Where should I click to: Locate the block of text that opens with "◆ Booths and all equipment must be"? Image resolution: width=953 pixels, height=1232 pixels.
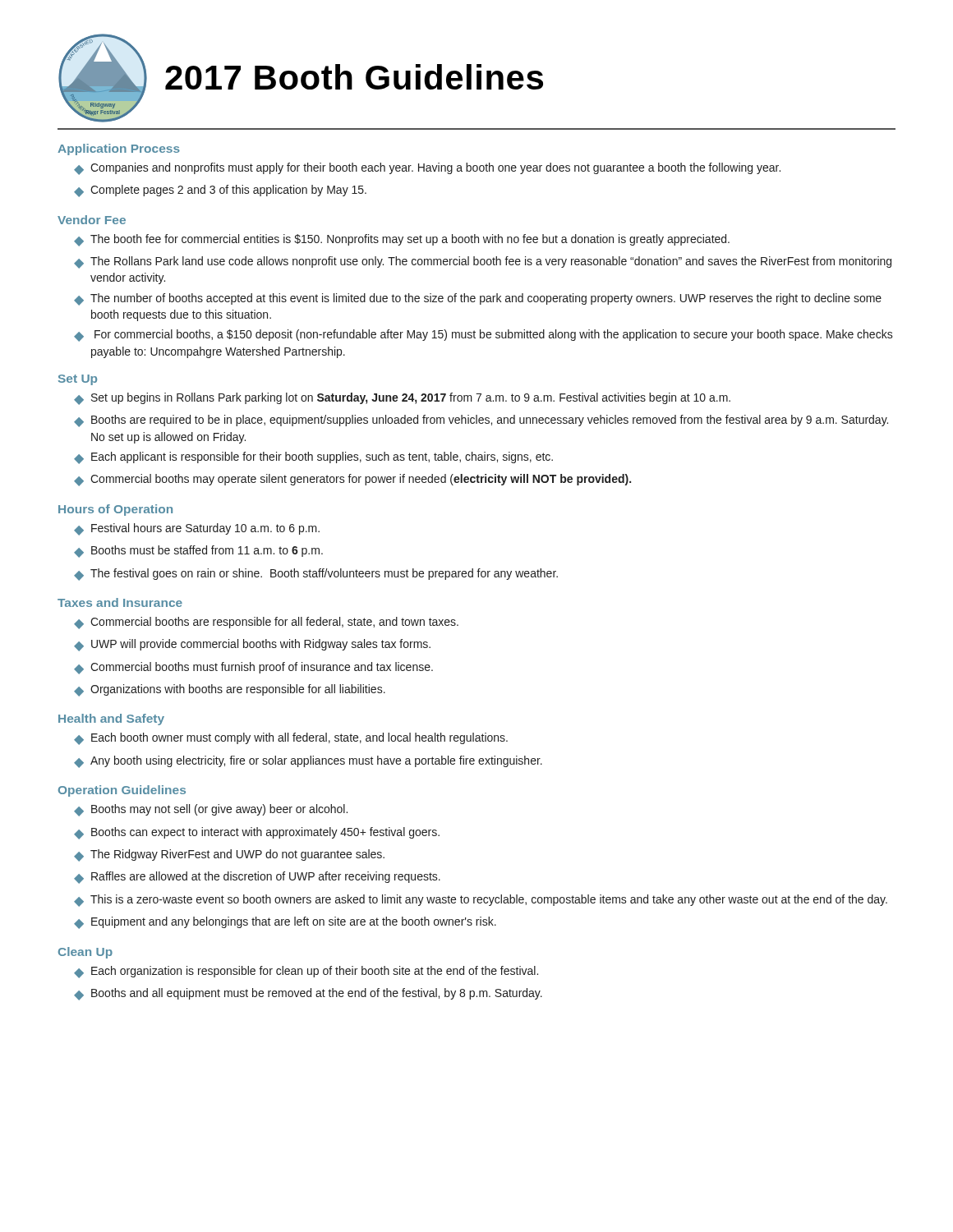[308, 994]
